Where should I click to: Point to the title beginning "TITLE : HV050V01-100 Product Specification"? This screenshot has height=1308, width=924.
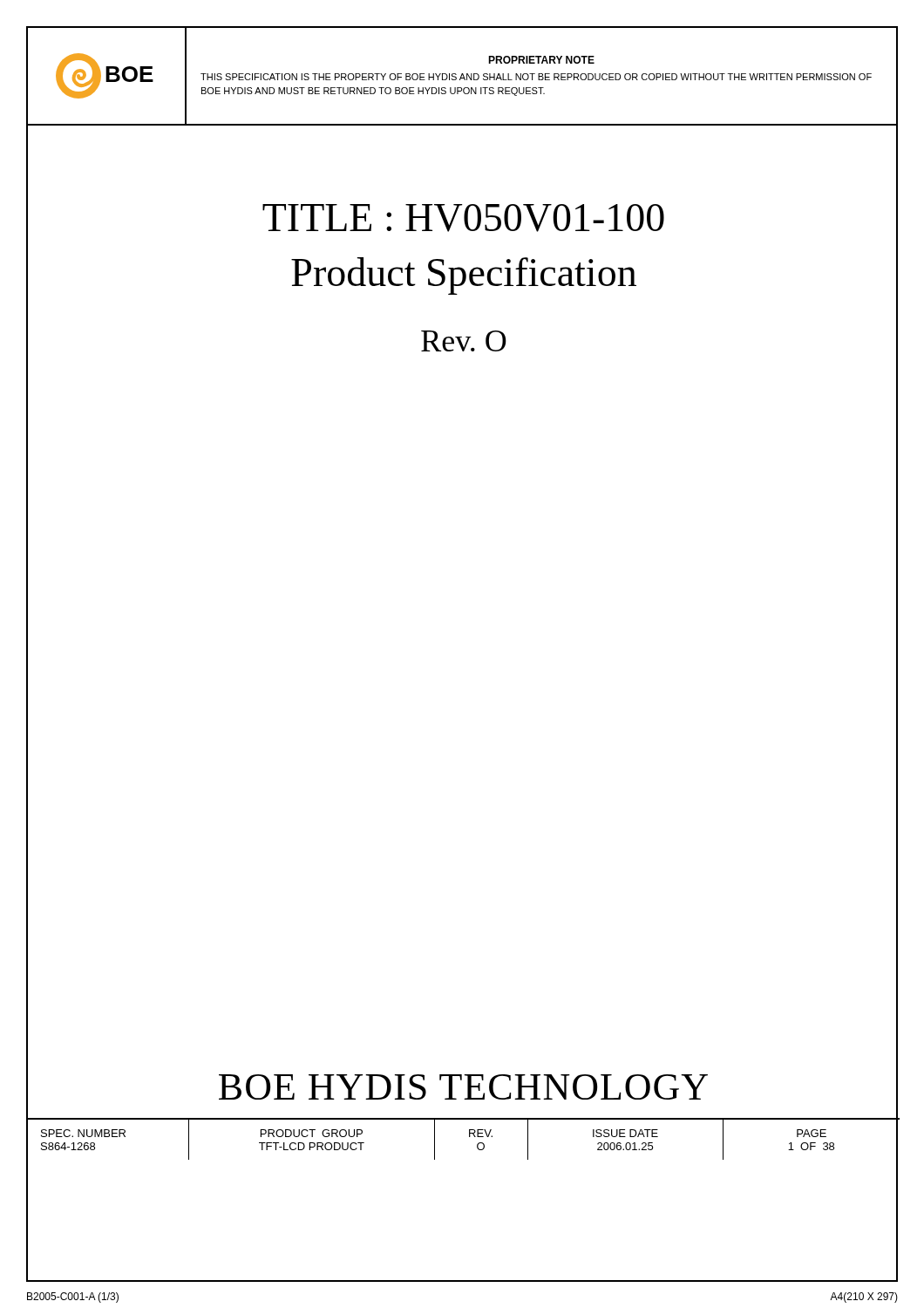(x=464, y=277)
